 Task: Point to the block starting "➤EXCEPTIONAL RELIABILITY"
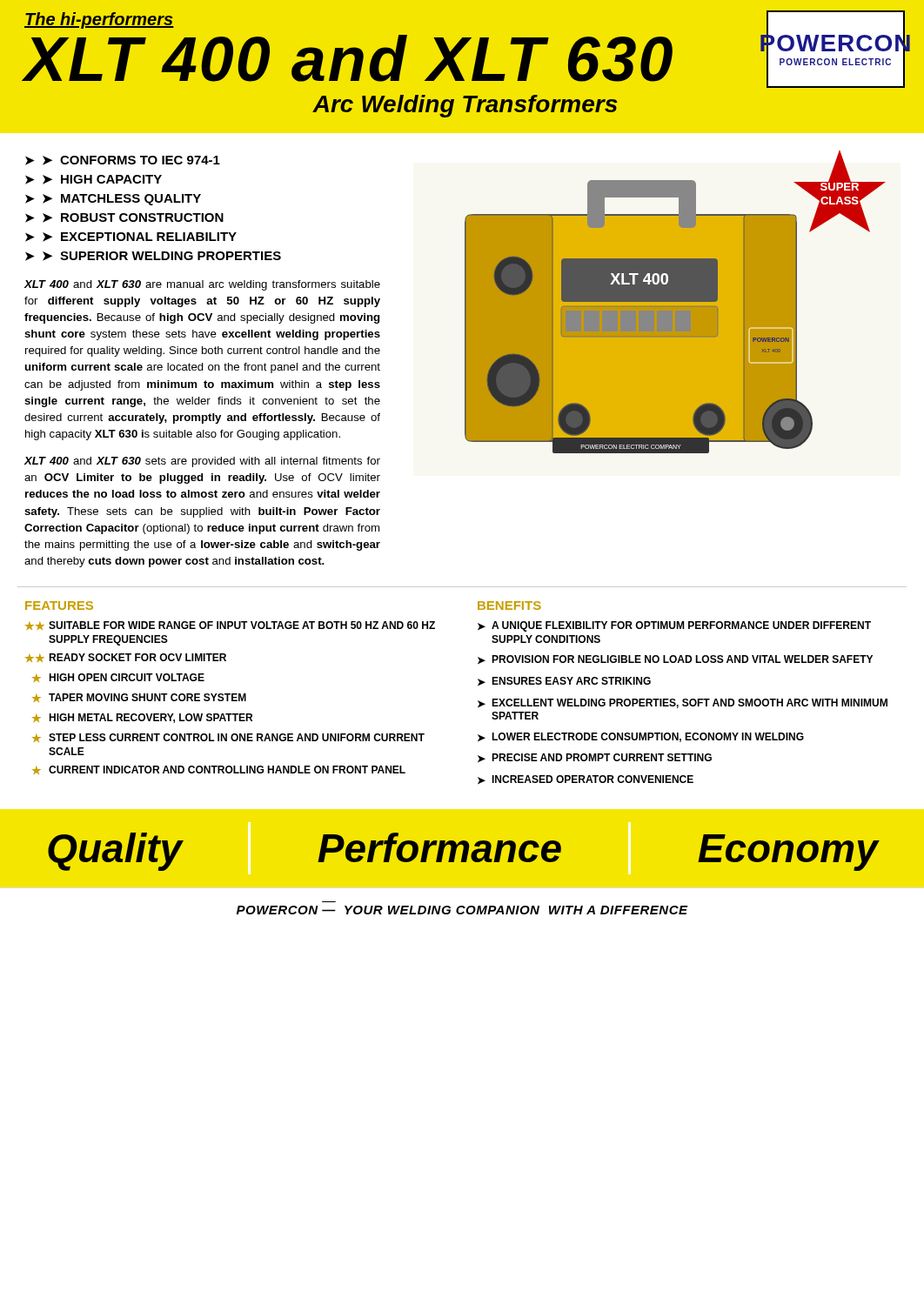(x=139, y=236)
